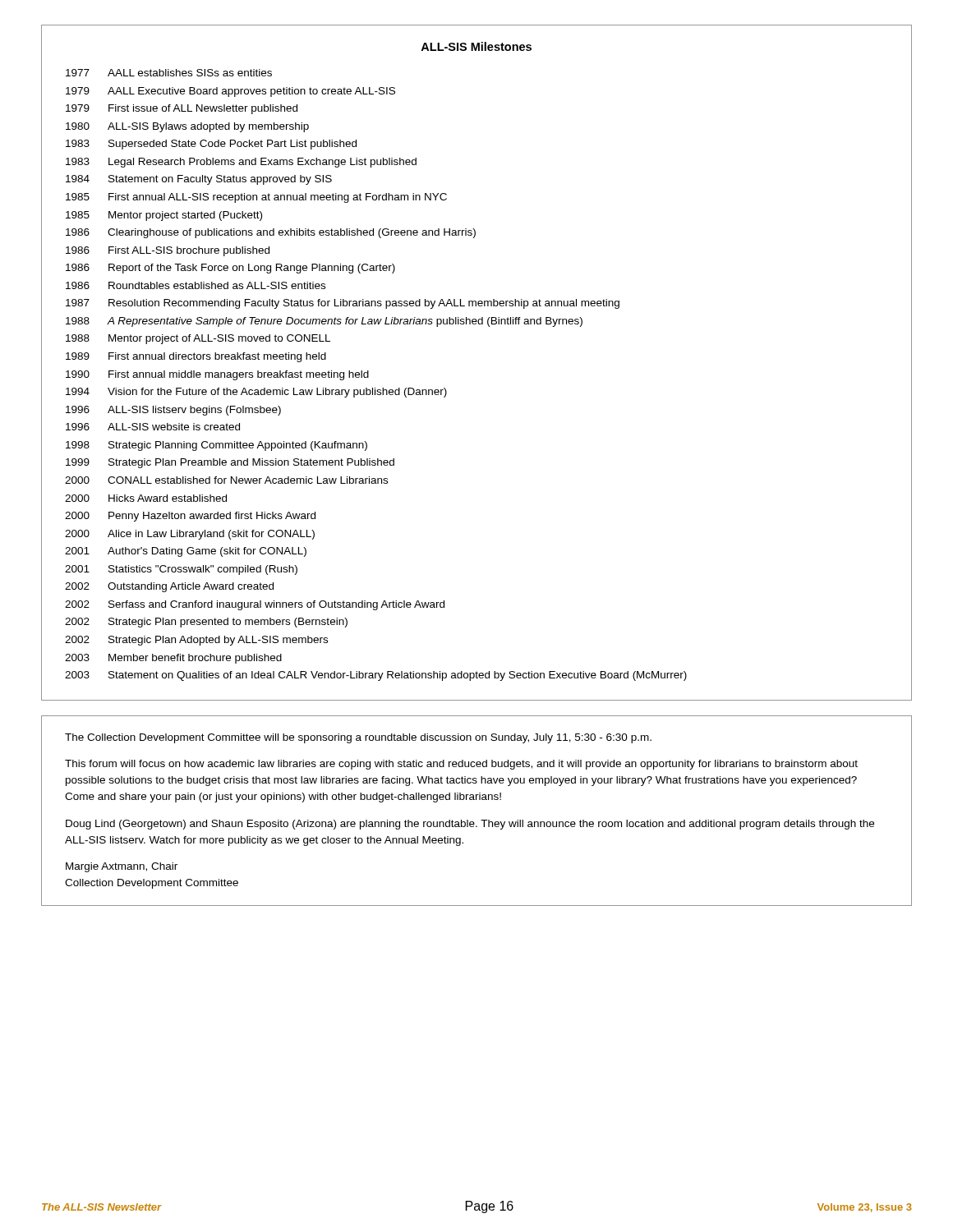The image size is (953, 1232).
Task: Find the list item containing "1990First annual middle"
Action: click(x=217, y=375)
